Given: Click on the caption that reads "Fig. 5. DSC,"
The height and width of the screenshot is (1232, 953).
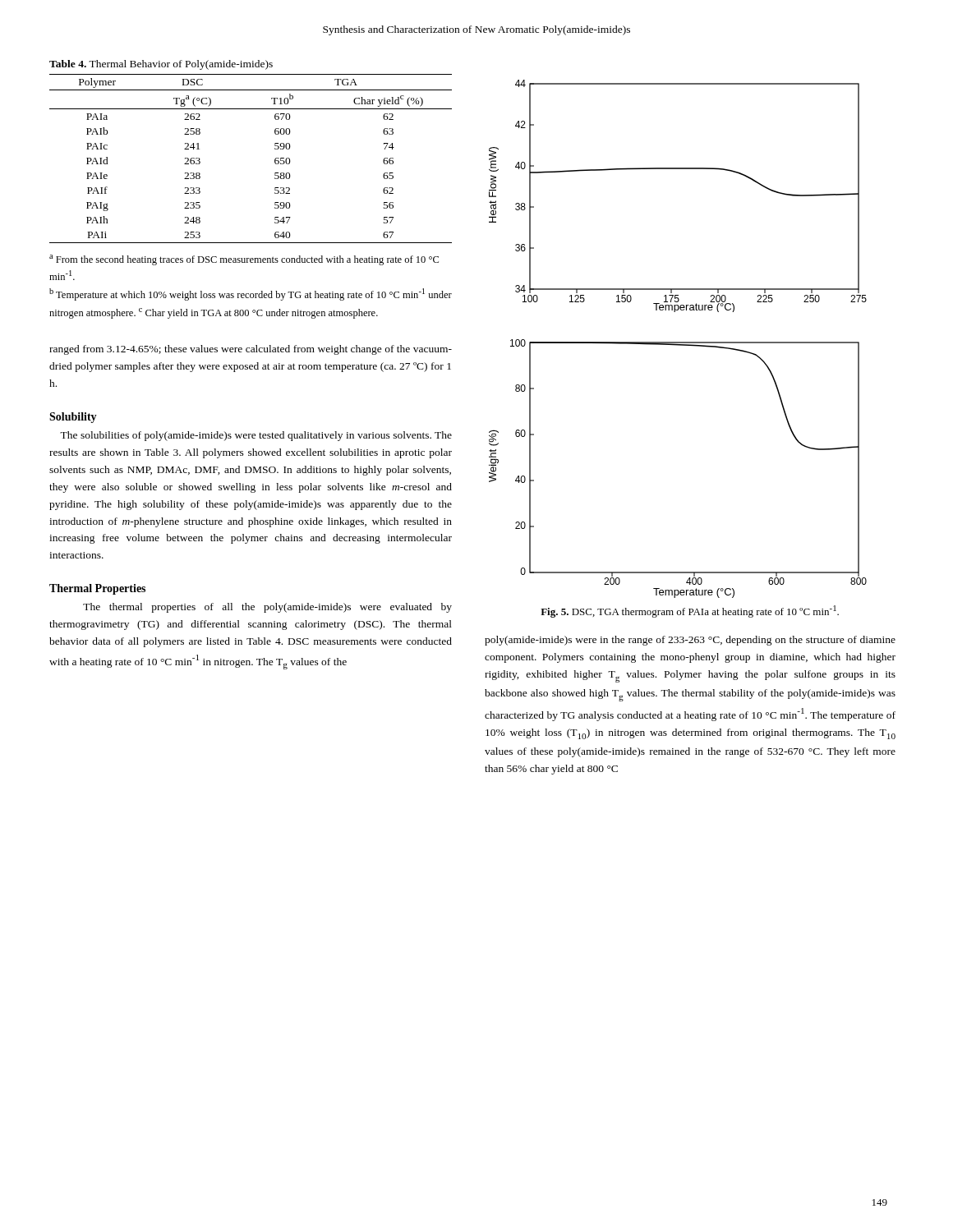Looking at the screenshot, I should click(x=690, y=610).
